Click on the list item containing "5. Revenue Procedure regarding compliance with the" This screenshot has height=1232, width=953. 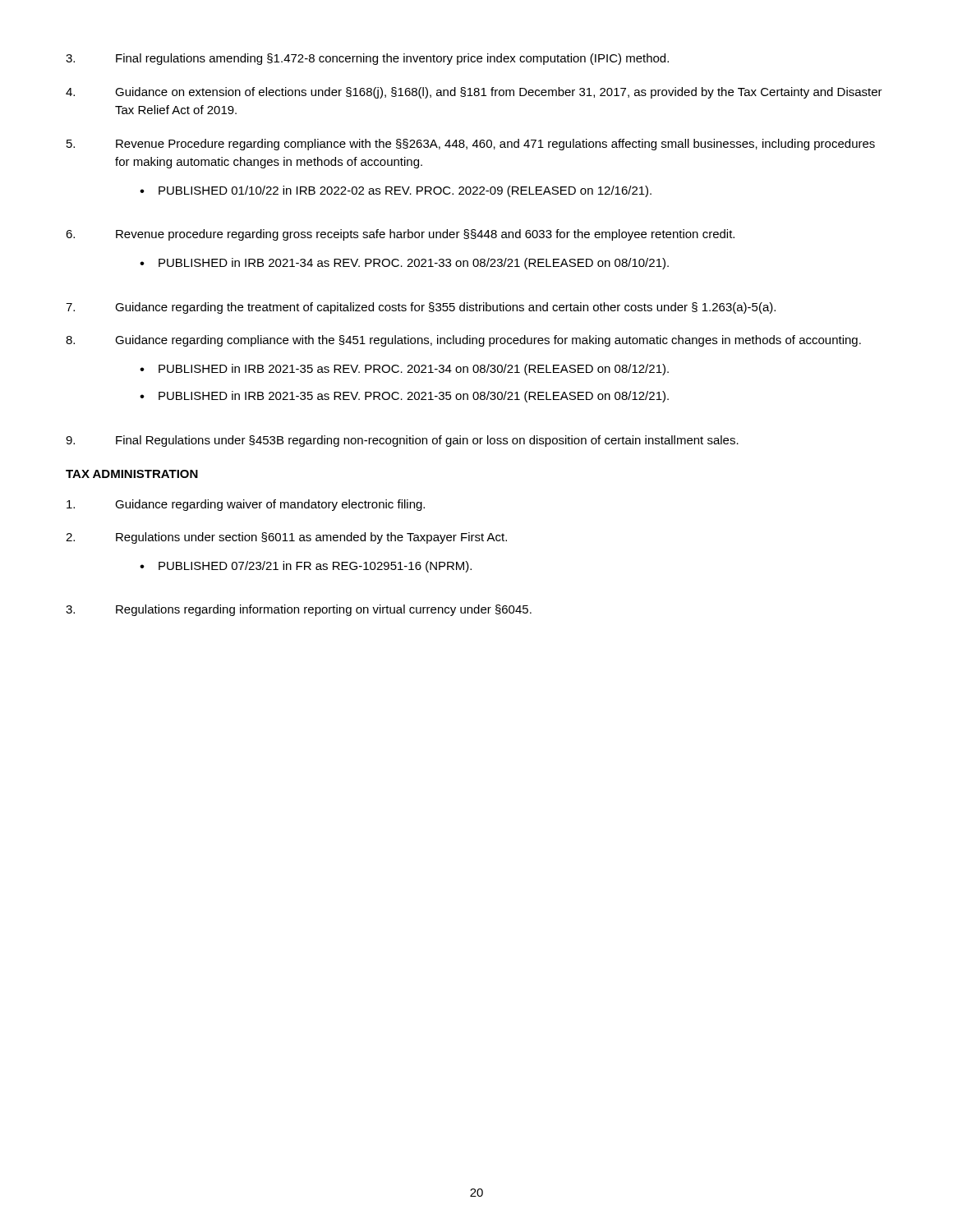click(471, 145)
